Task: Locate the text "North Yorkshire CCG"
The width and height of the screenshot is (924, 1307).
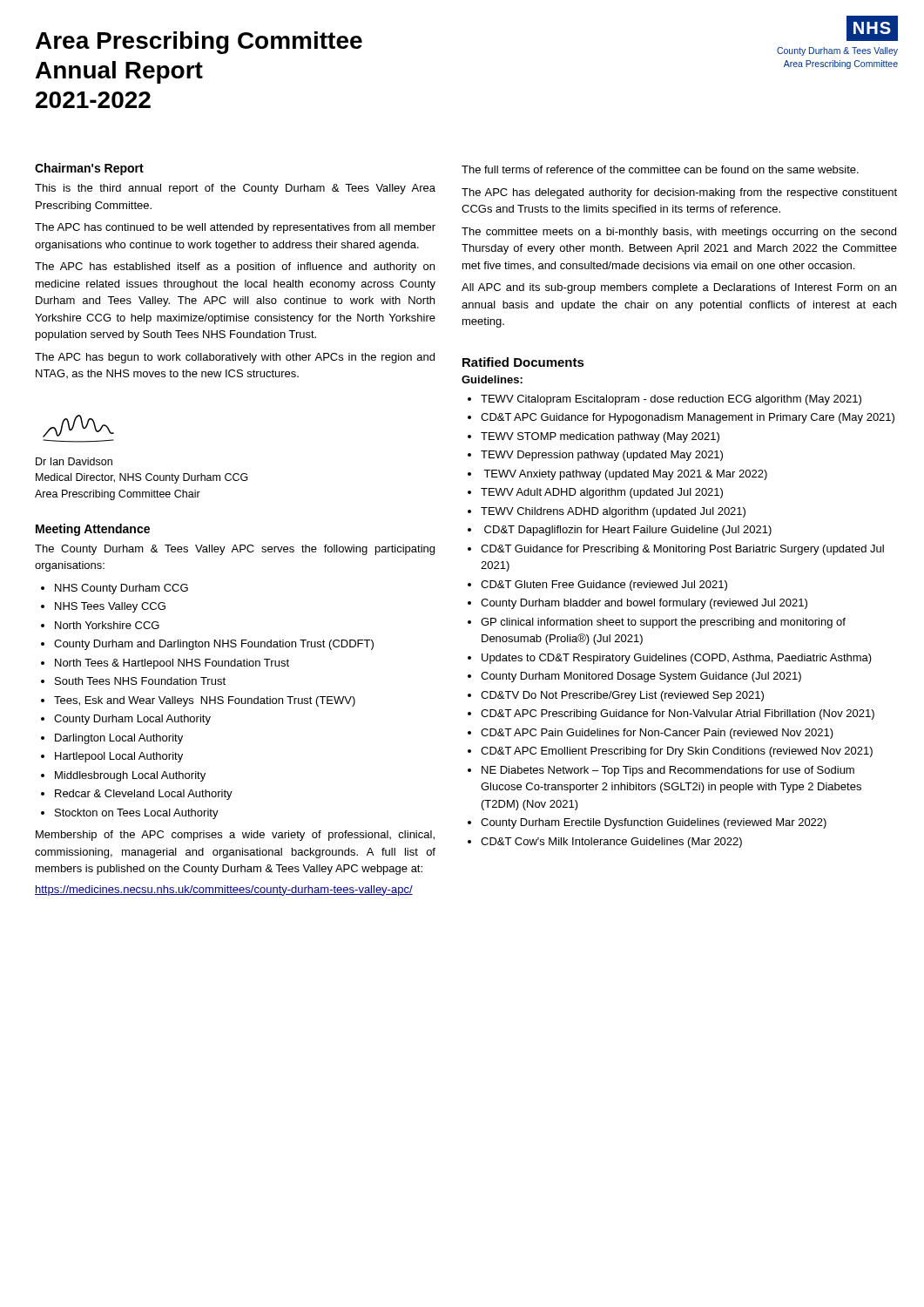Action: click(107, 625)
